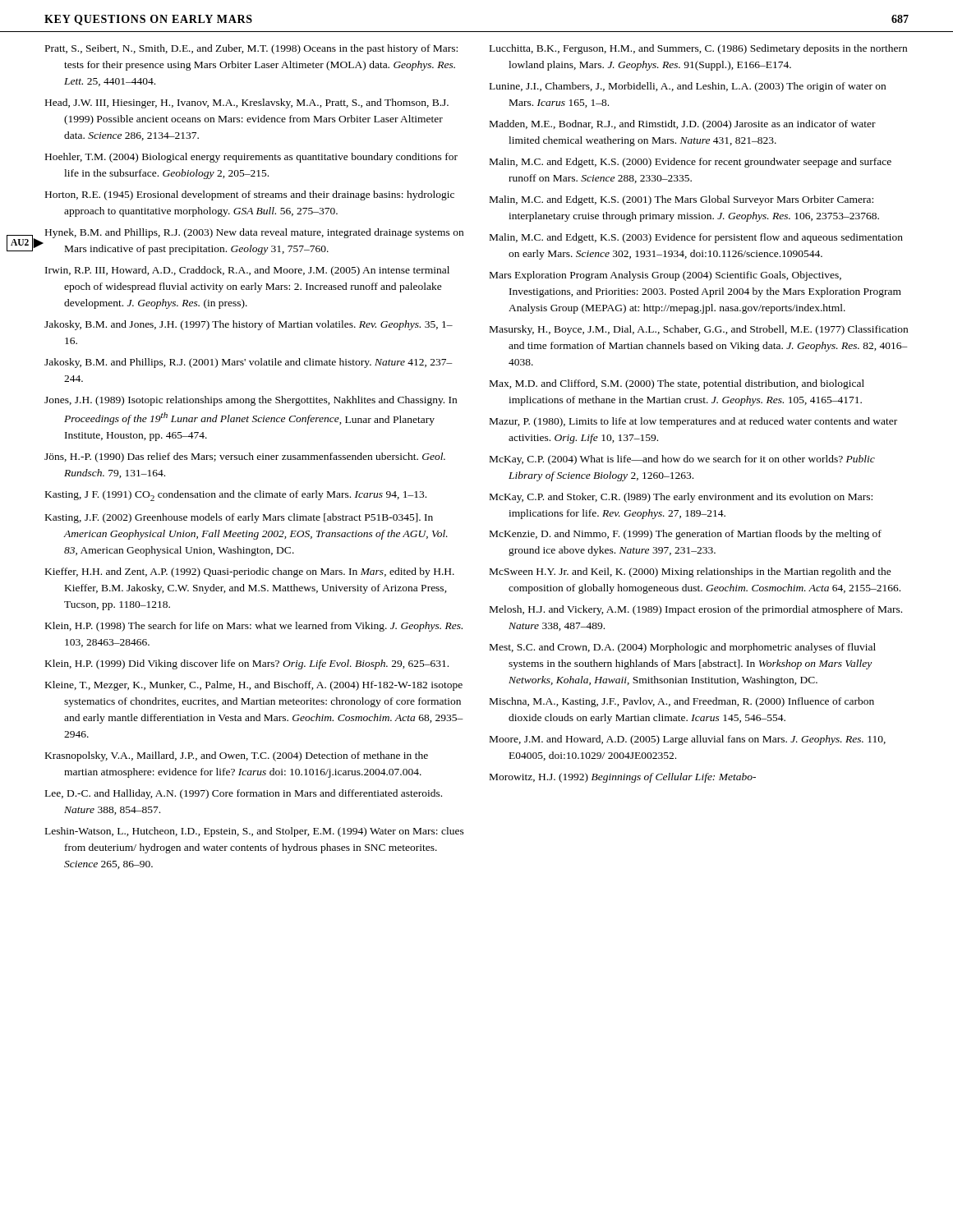Point to the passage starting "Madden, M.E., Bodnar,"
The image size is (953, 1232).
pyautogui.click(x=682, y=132)
